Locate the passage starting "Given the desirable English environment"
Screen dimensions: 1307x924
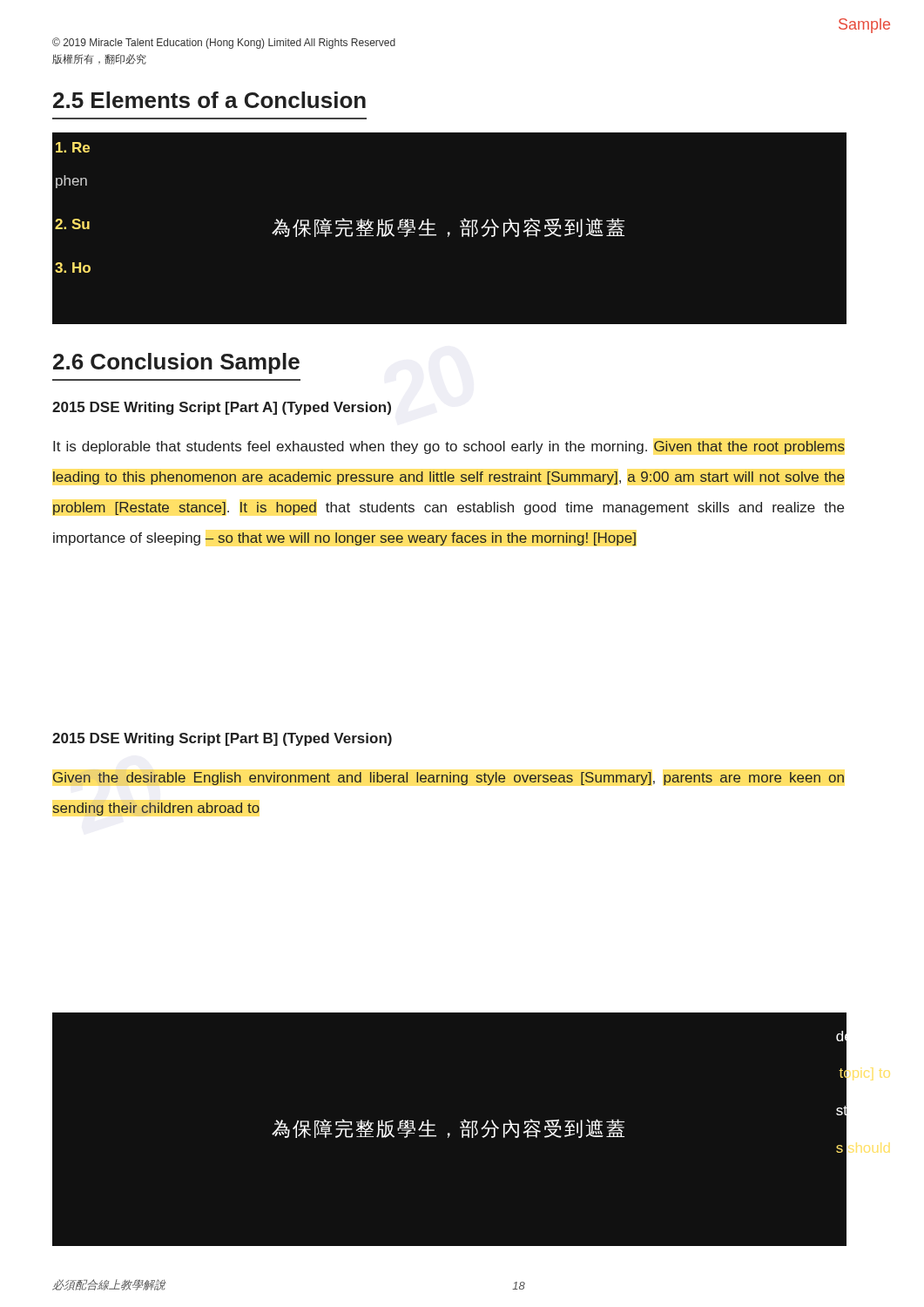tap(449, 793)
